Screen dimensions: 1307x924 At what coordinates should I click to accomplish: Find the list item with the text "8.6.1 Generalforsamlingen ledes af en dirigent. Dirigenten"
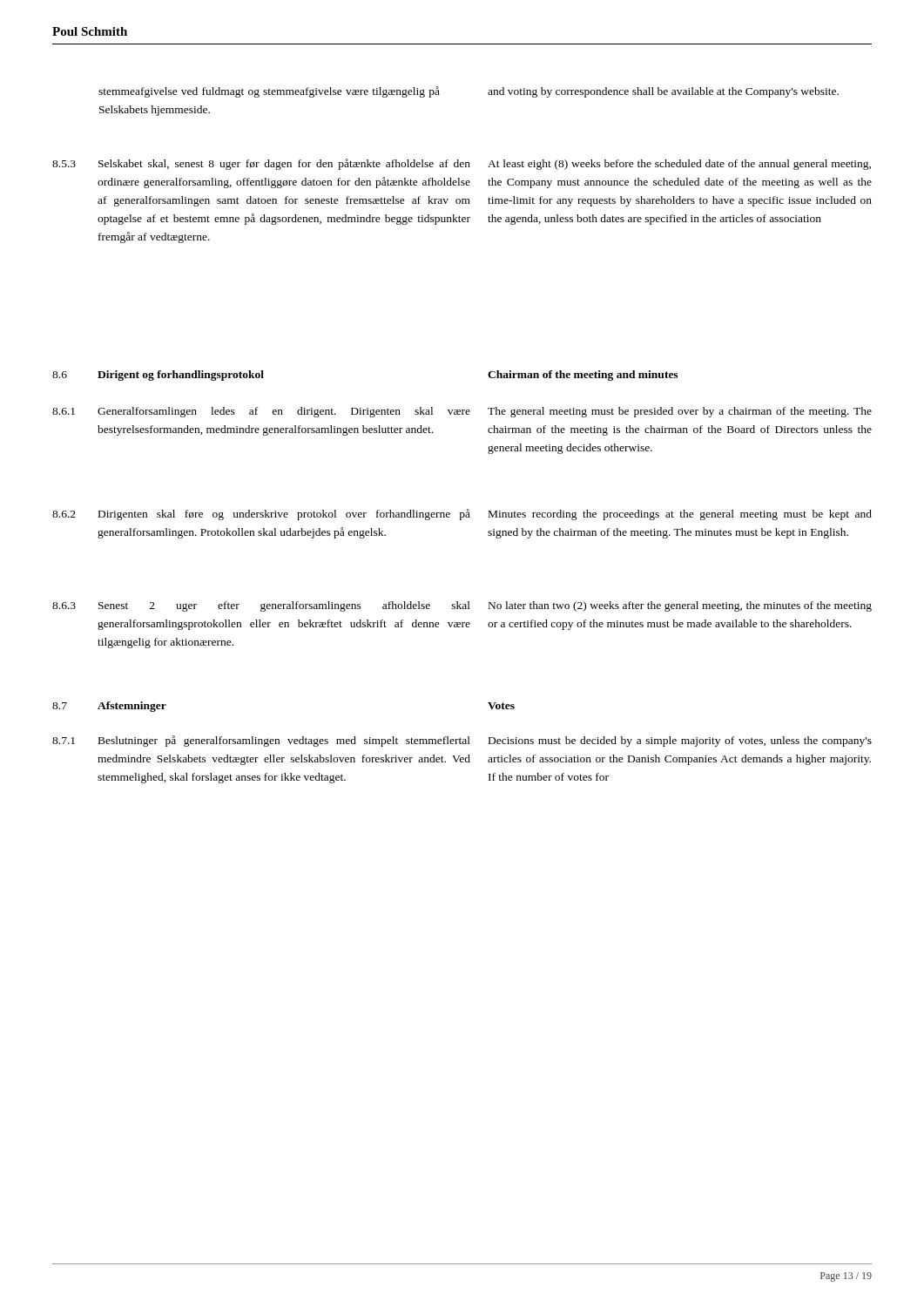pos(261,421)
